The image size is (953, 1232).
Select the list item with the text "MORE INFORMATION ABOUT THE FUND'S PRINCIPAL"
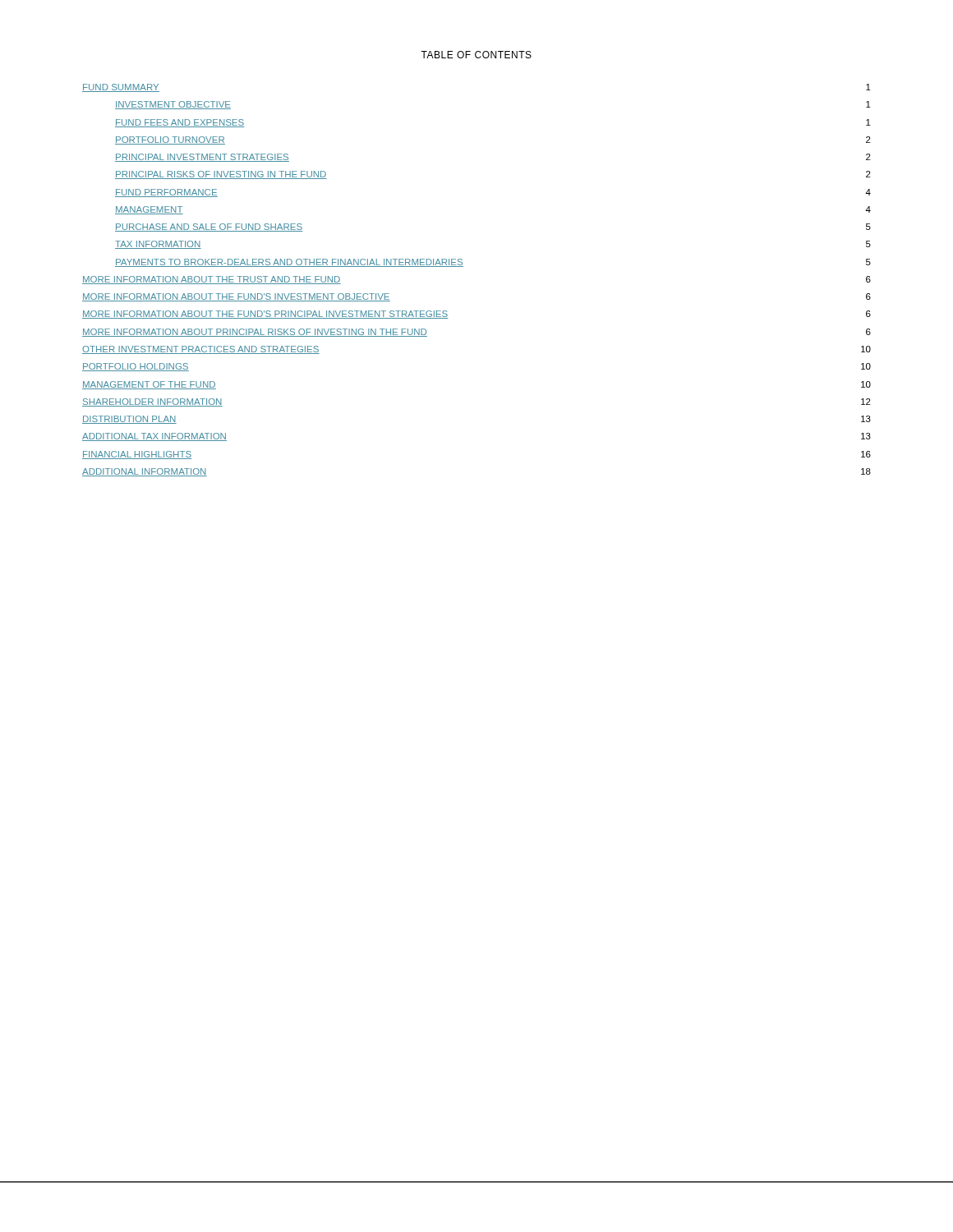coord(266,316)
